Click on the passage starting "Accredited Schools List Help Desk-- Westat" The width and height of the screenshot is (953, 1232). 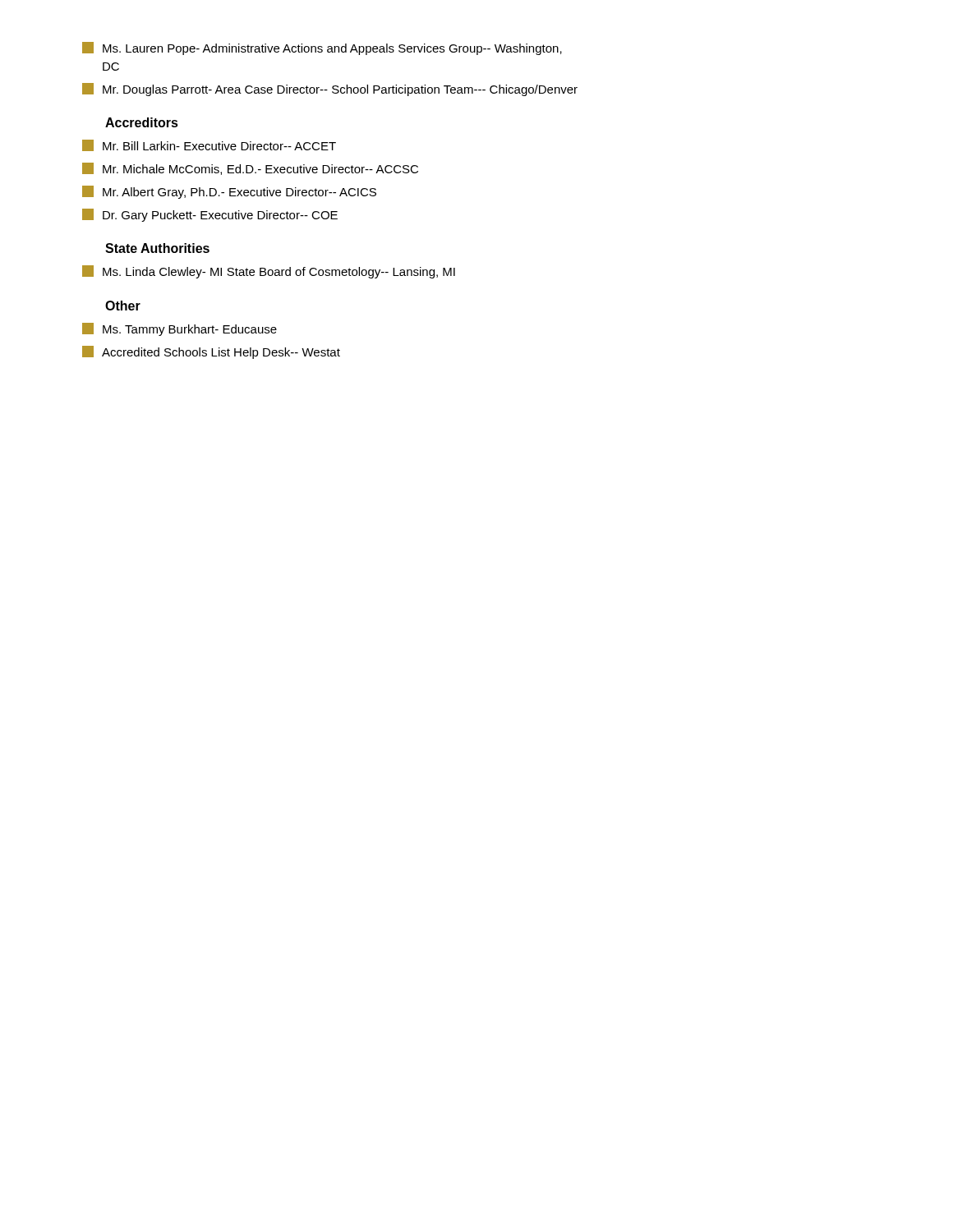211,352
